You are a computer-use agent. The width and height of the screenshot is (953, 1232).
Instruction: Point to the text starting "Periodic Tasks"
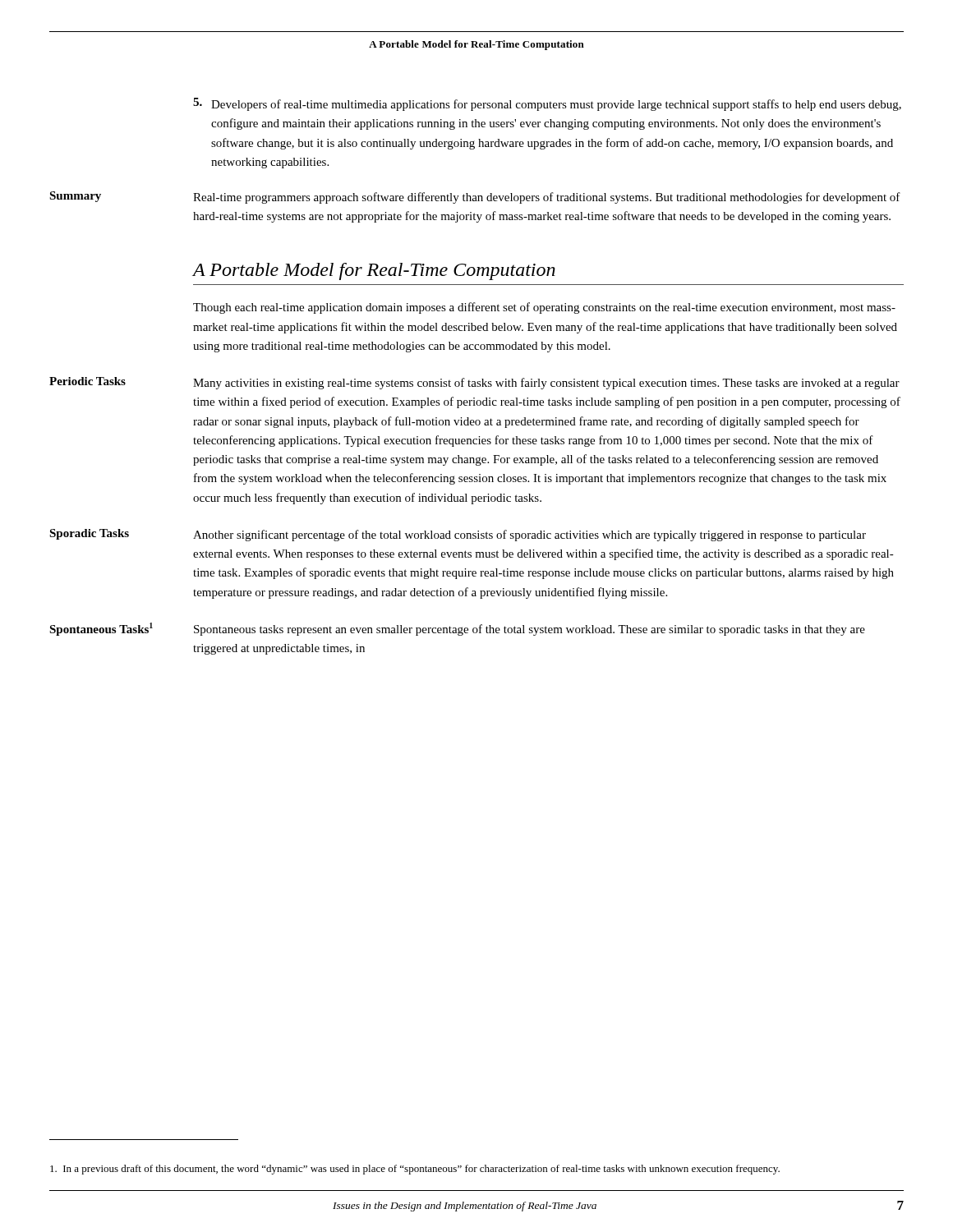(87, 381)
